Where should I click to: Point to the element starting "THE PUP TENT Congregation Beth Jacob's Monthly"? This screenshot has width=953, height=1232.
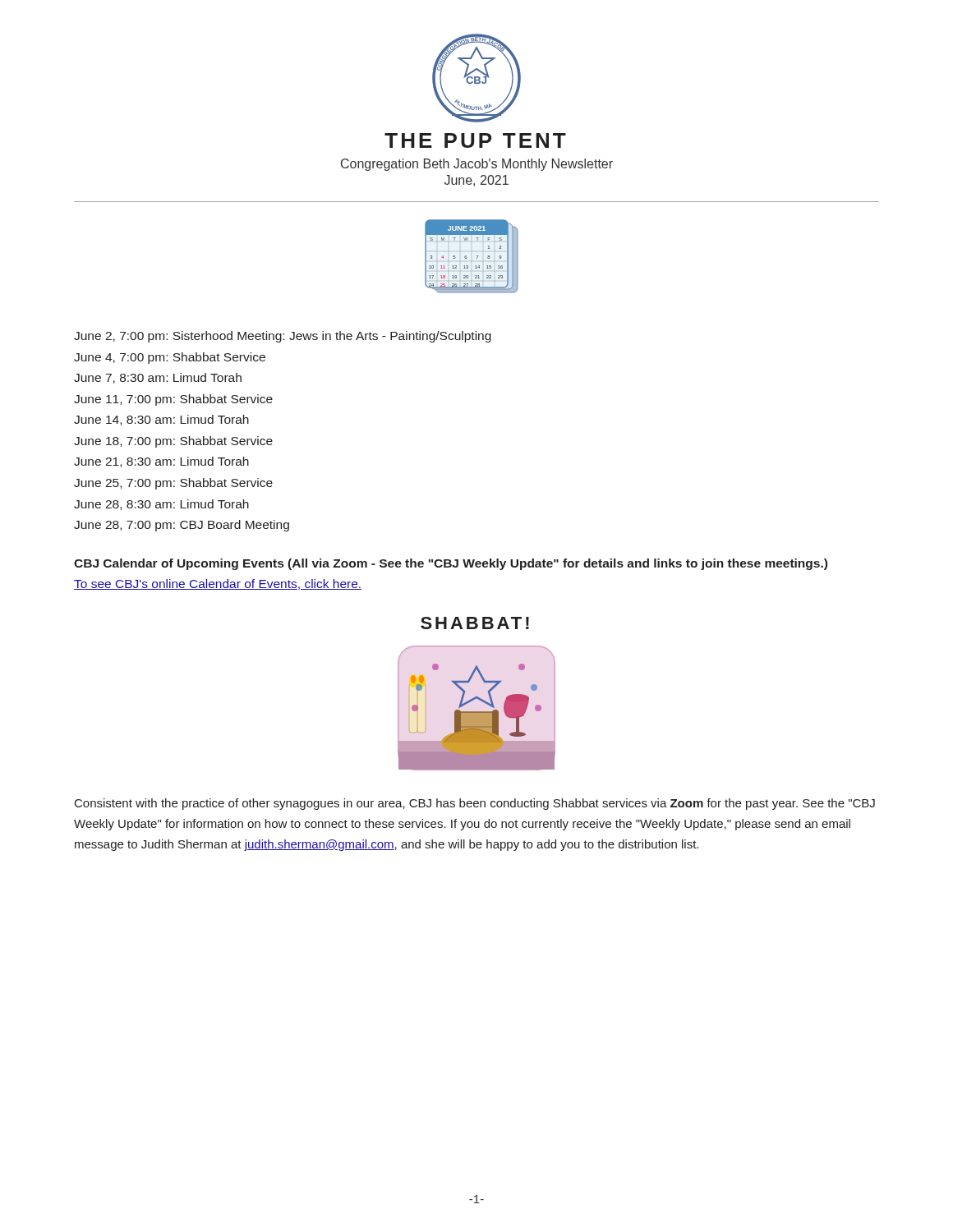pos(476,158)
